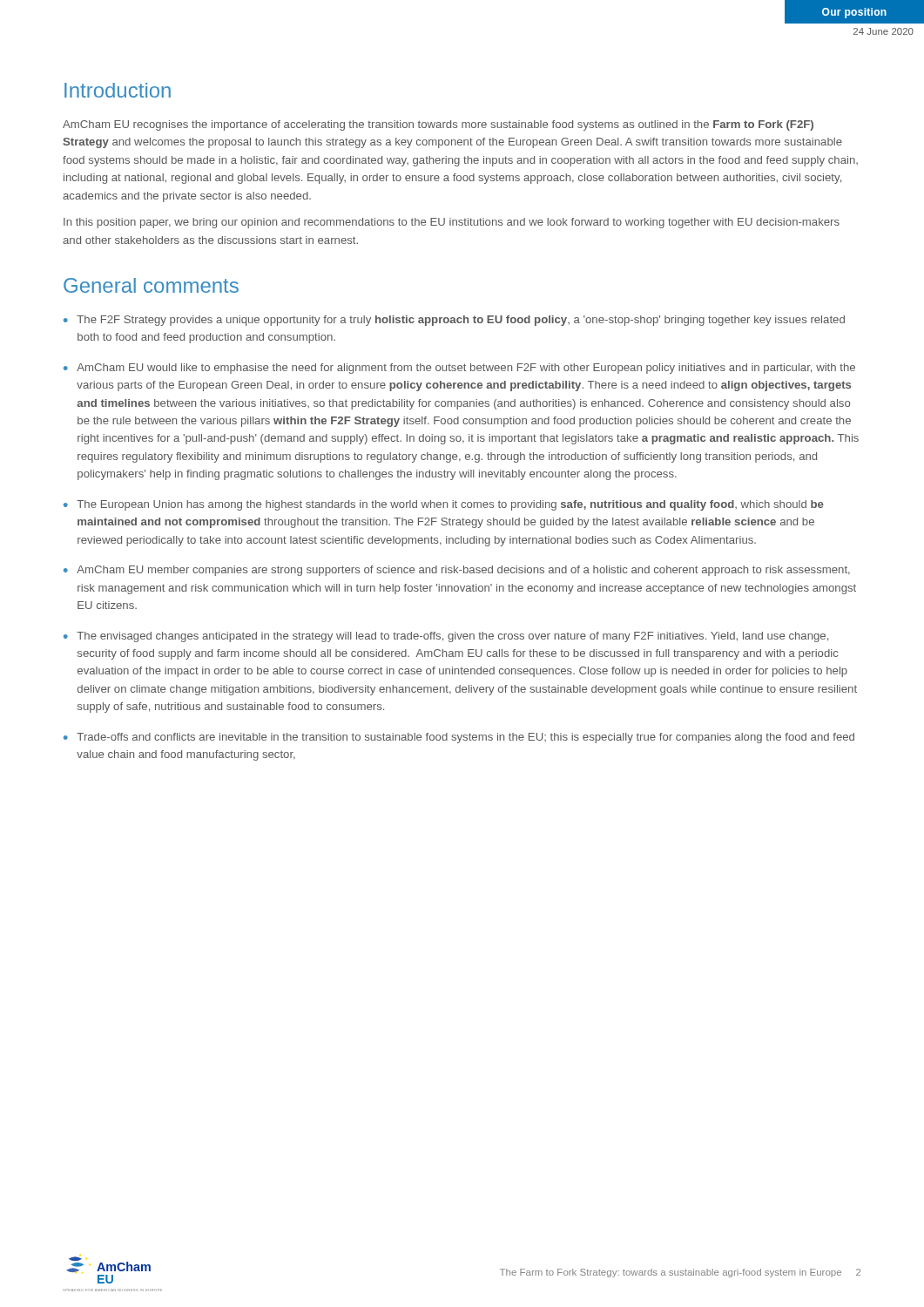Point to the region starting "• AmCham EU would like to emphasise"
This screenshot has width=924, height=1307.
(x=462, y=421)
